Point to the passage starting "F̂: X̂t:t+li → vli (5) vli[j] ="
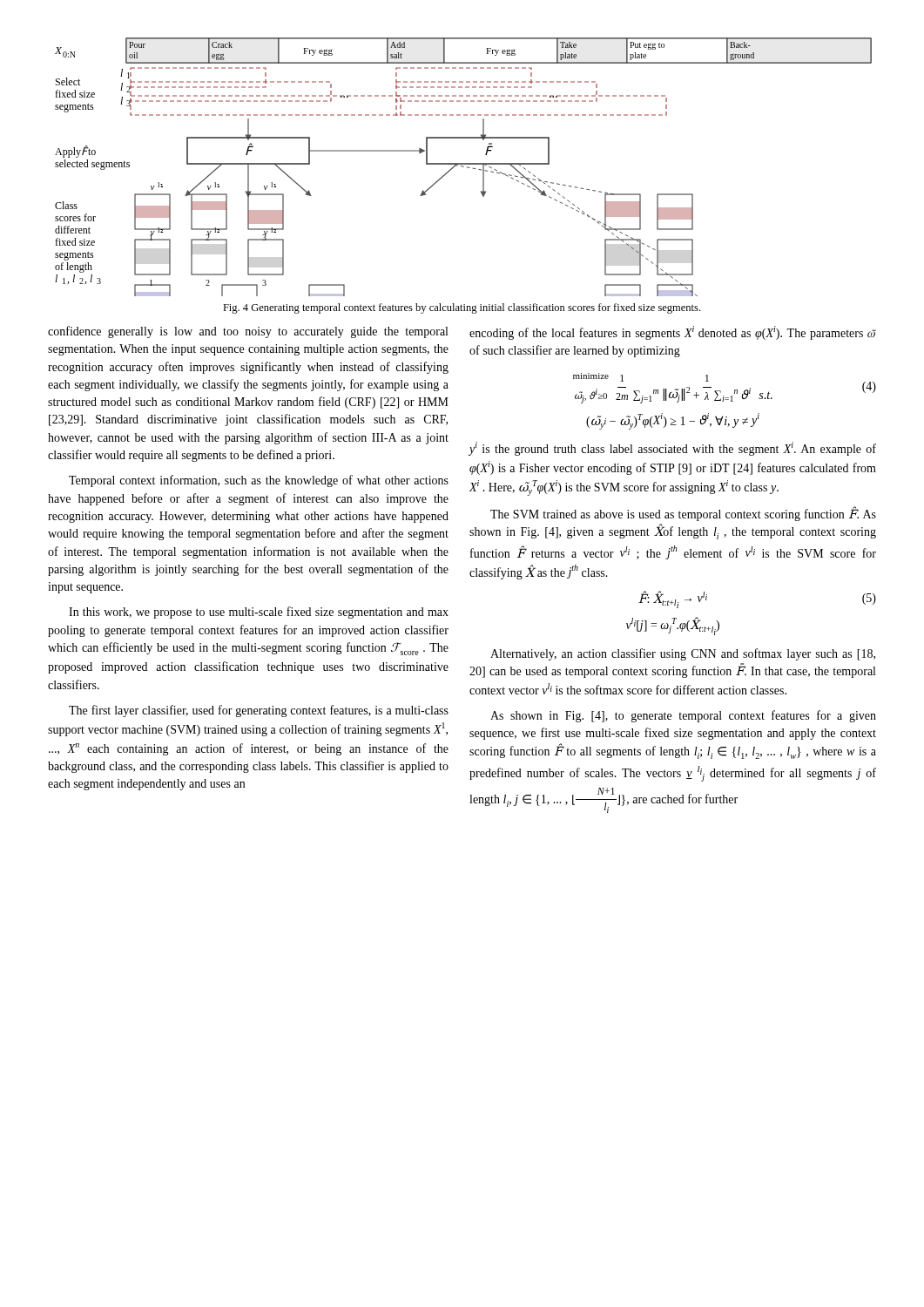This screenshot has height=1307, width=924. [673, 614]
